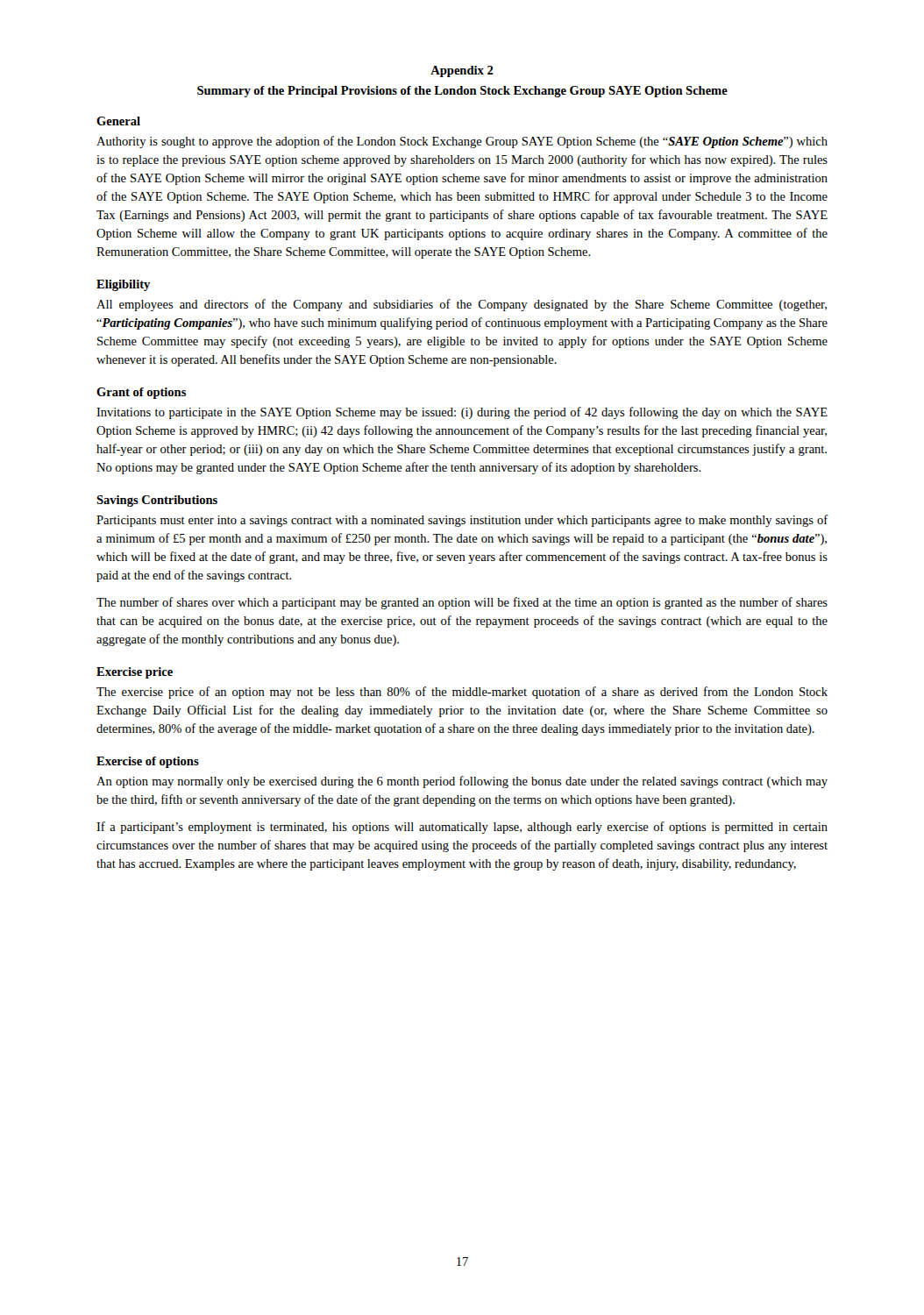924x1315 pixels.
Task: Locate the region starting "Summary of the Principal Provisions of the"
Action: (462, 90)
